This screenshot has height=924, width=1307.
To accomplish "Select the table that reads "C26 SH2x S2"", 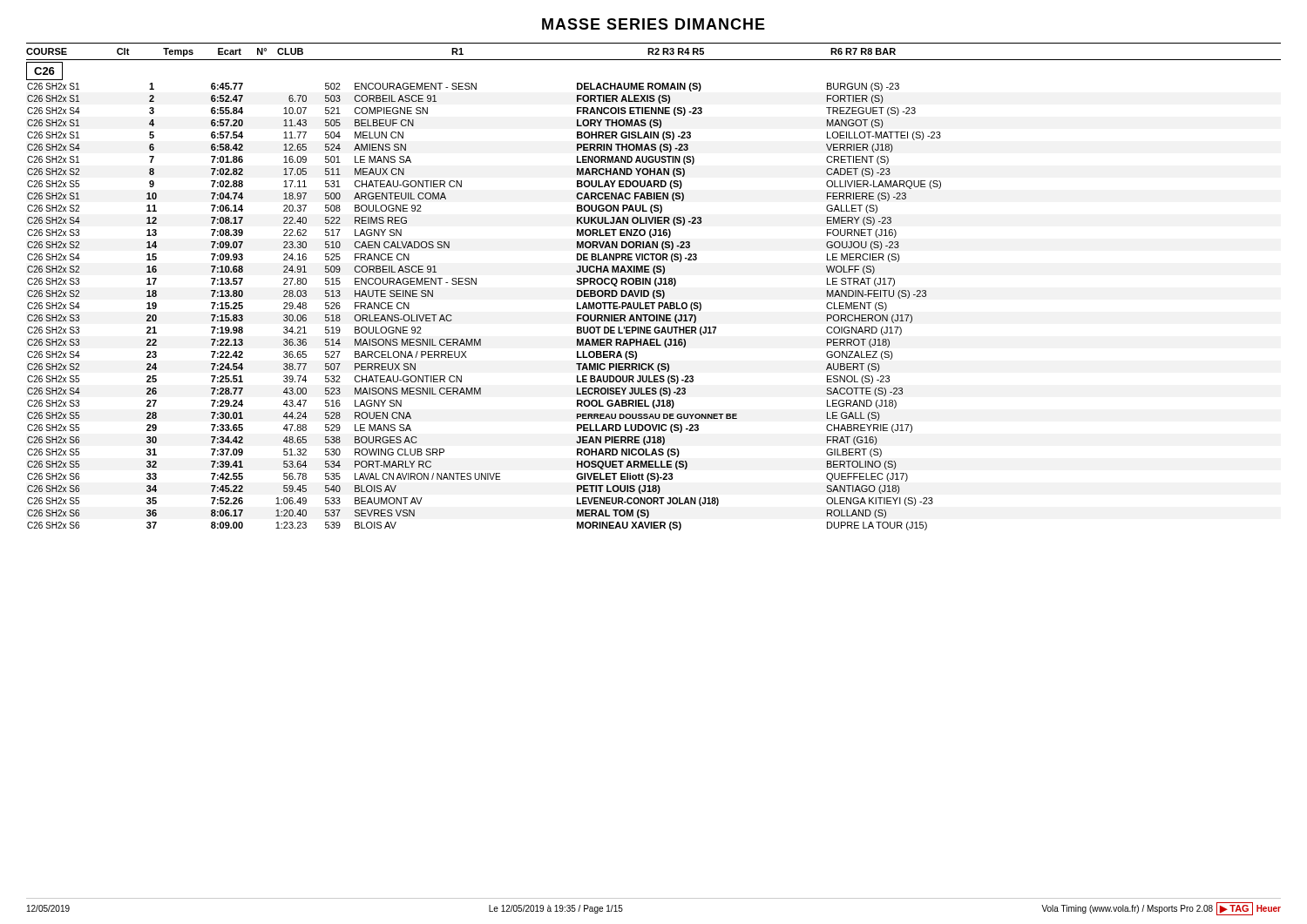I will click(x=654, y=287).
